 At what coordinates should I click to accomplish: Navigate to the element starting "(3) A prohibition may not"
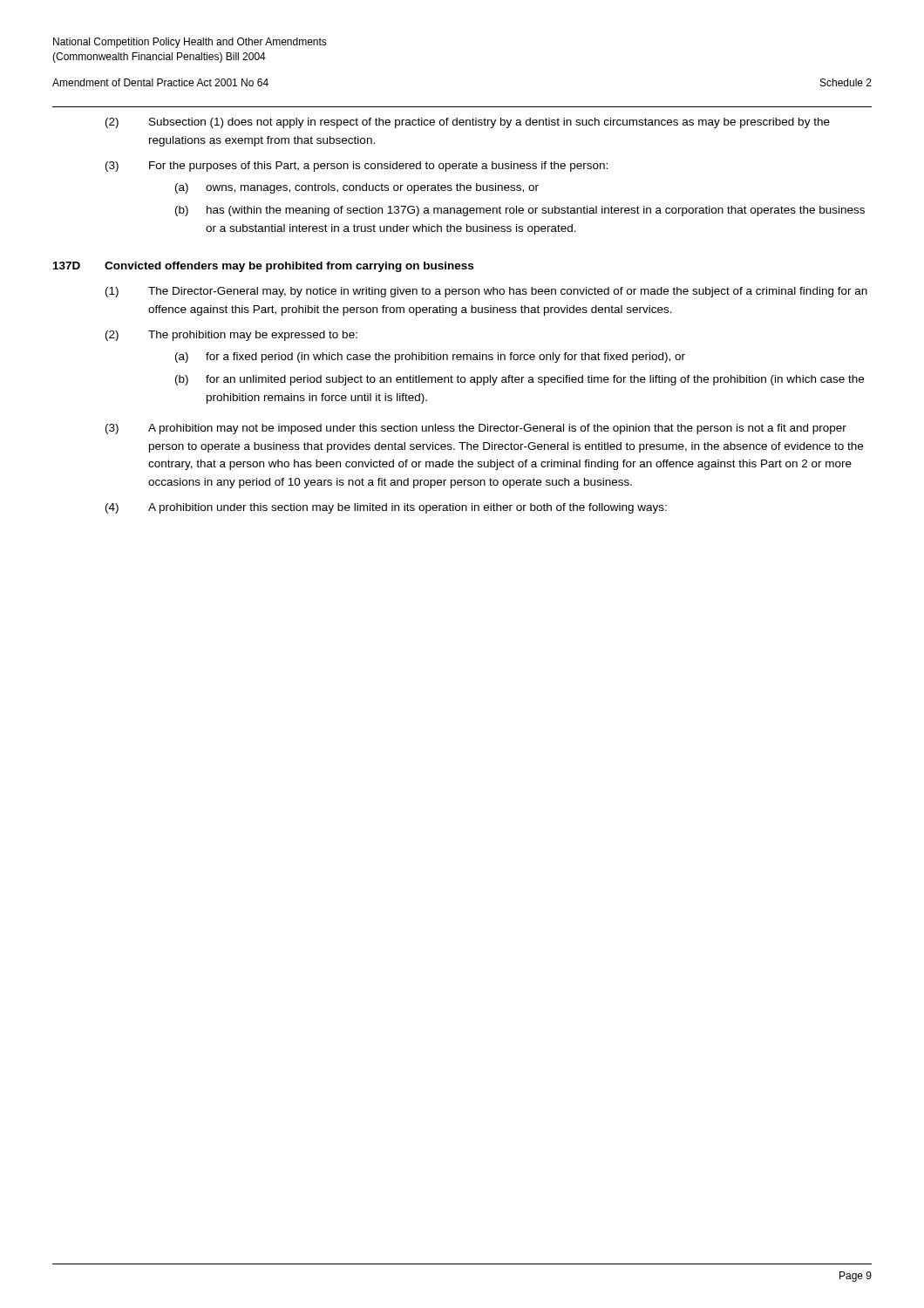click(488, 456)
